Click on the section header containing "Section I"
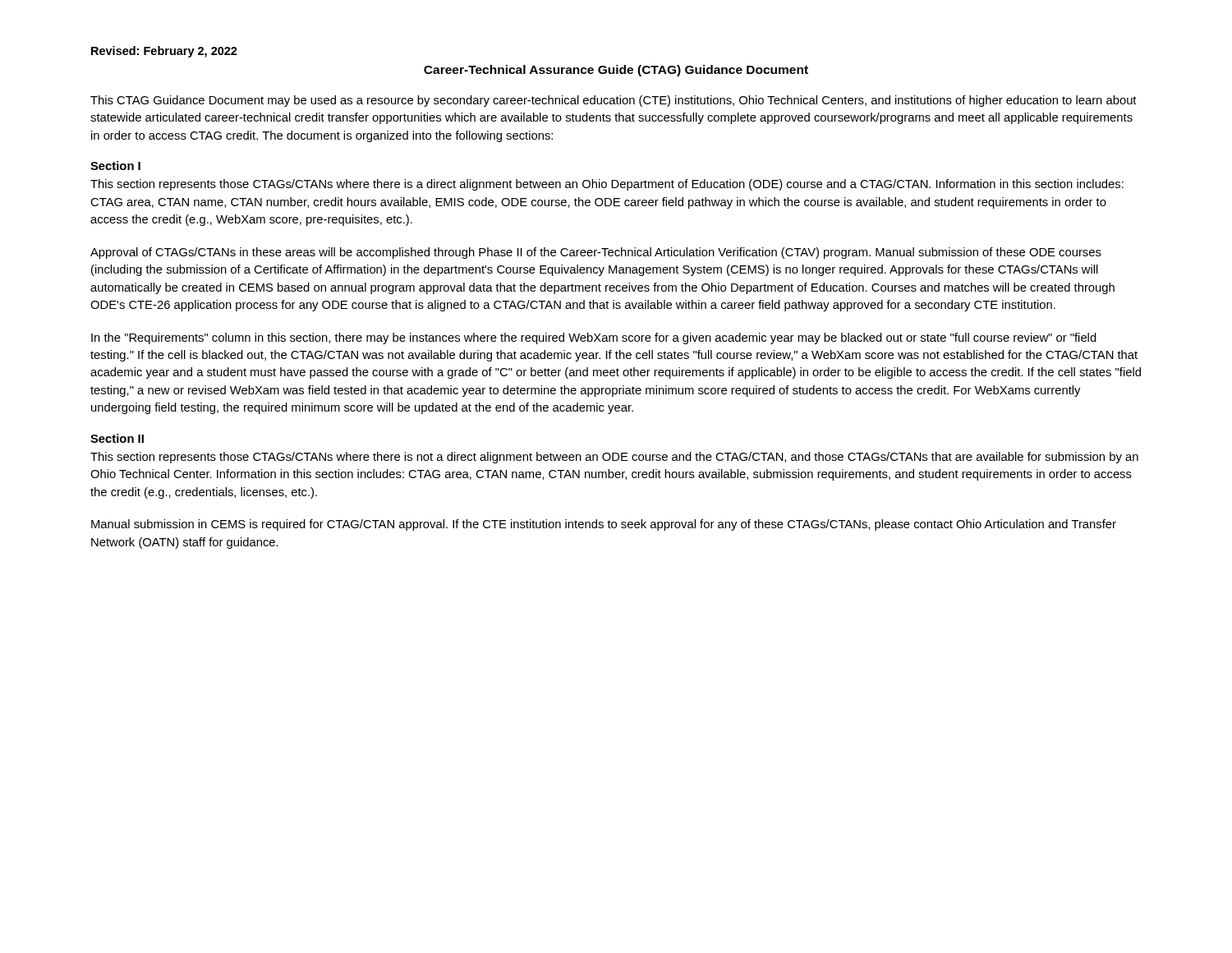This screenshot has width=1232, height=953. click(116, 166)
